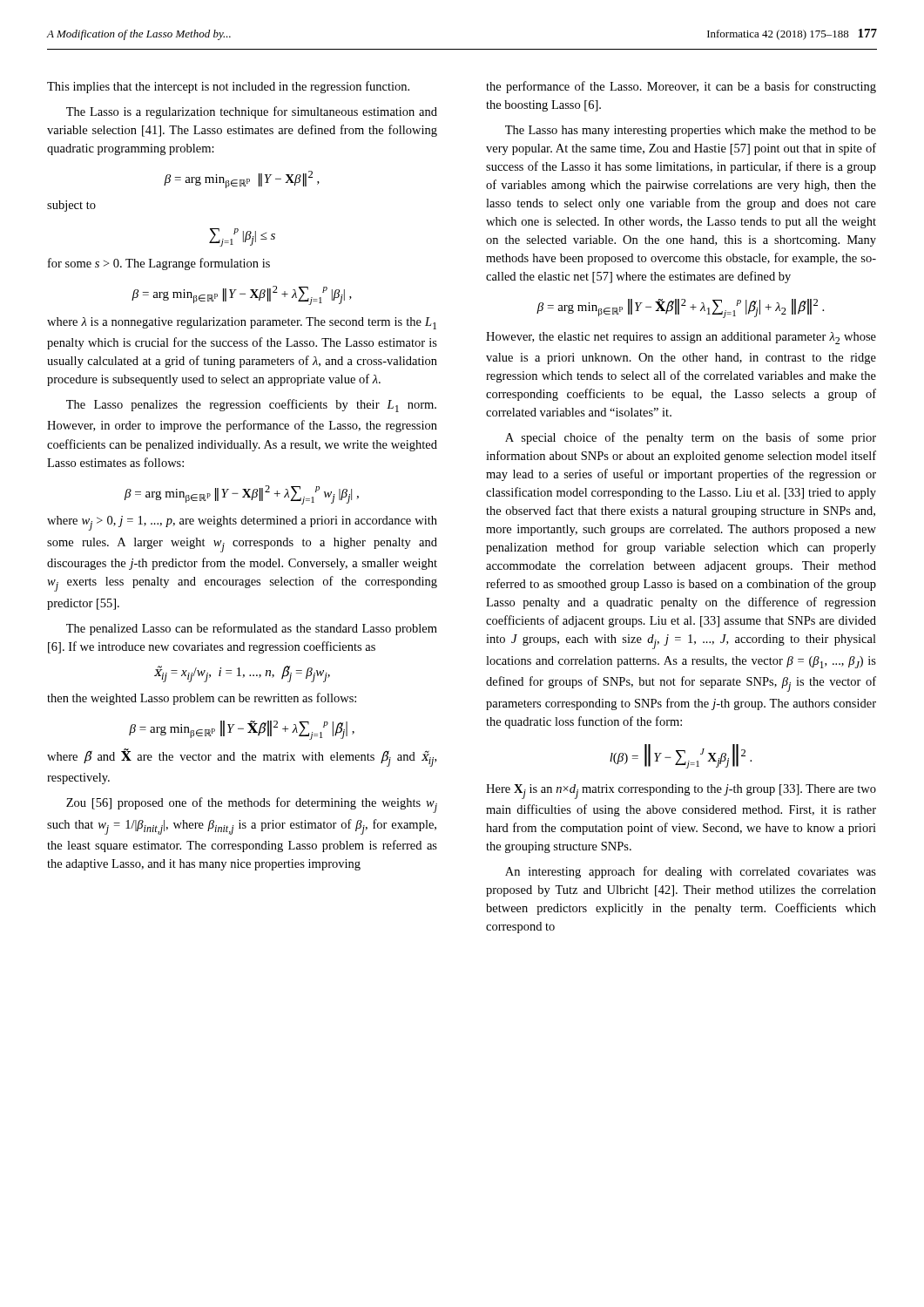The image size is (924, 1307).
Task: Locate the region starting "where β̃ and X̃ are the"
Action: (242, 810)
